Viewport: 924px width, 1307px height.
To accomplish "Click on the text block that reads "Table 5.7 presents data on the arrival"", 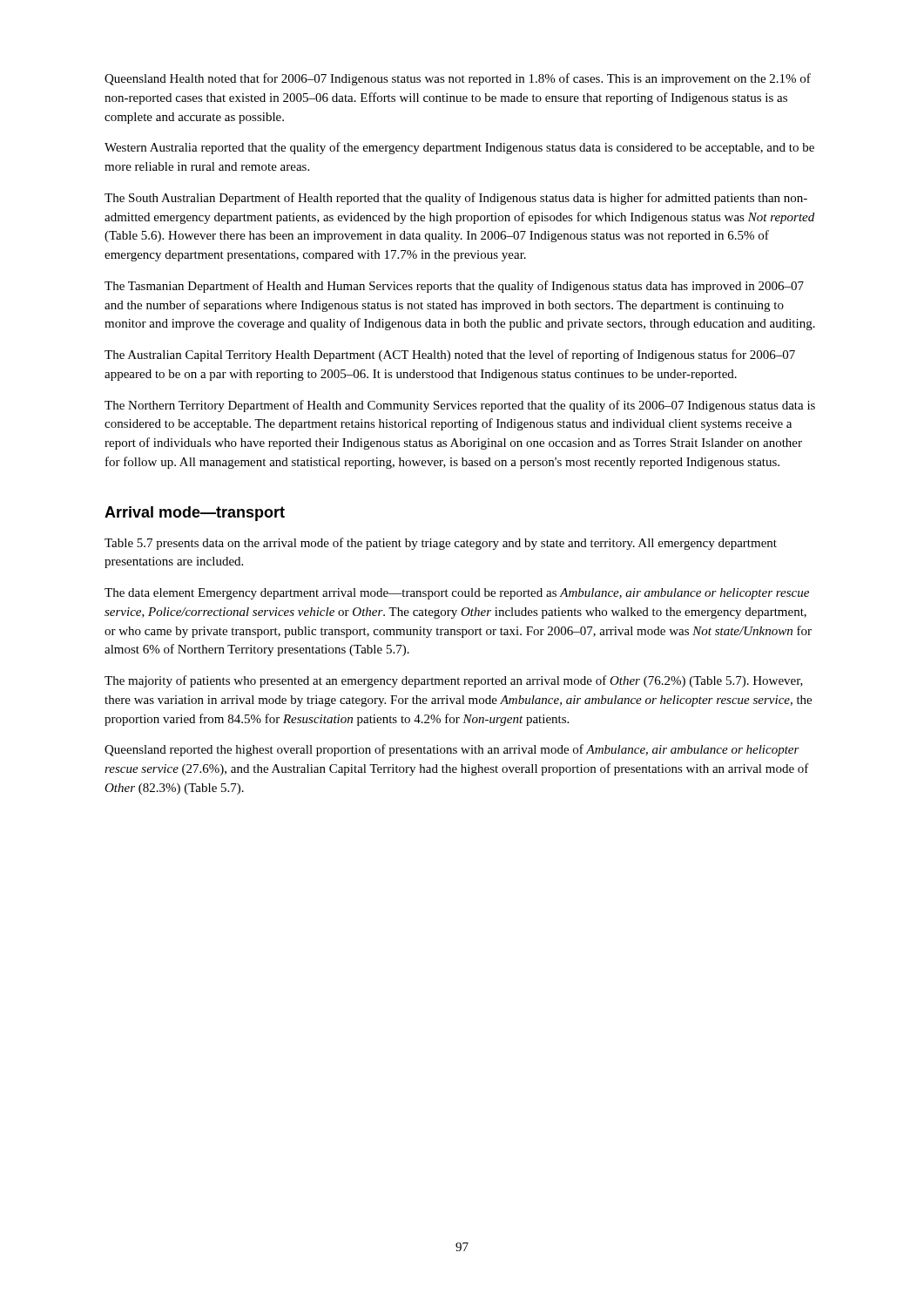I will [441, 552].
